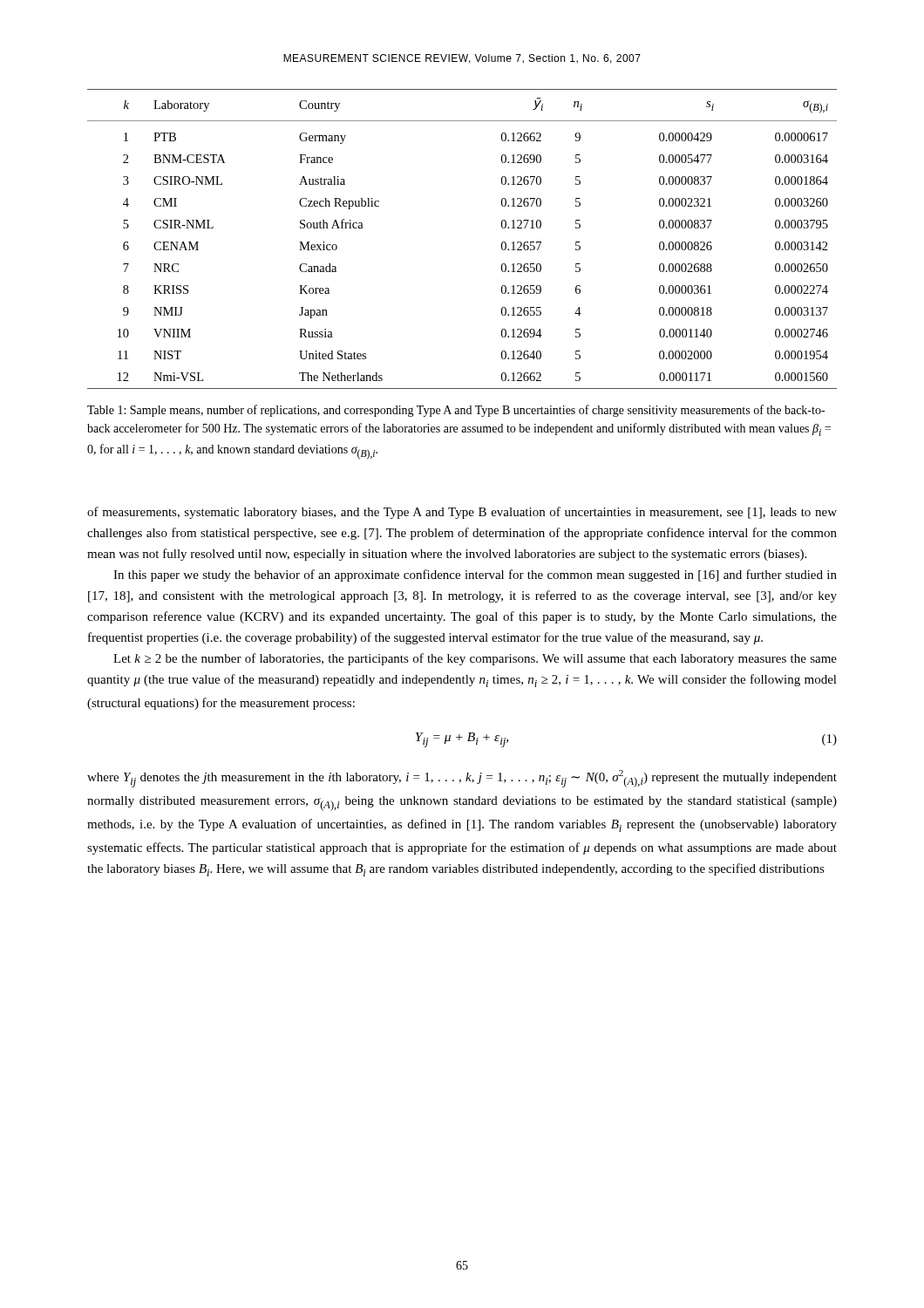Click the table
This screenshot has width=924, height=1308.
tap(462, 239)
